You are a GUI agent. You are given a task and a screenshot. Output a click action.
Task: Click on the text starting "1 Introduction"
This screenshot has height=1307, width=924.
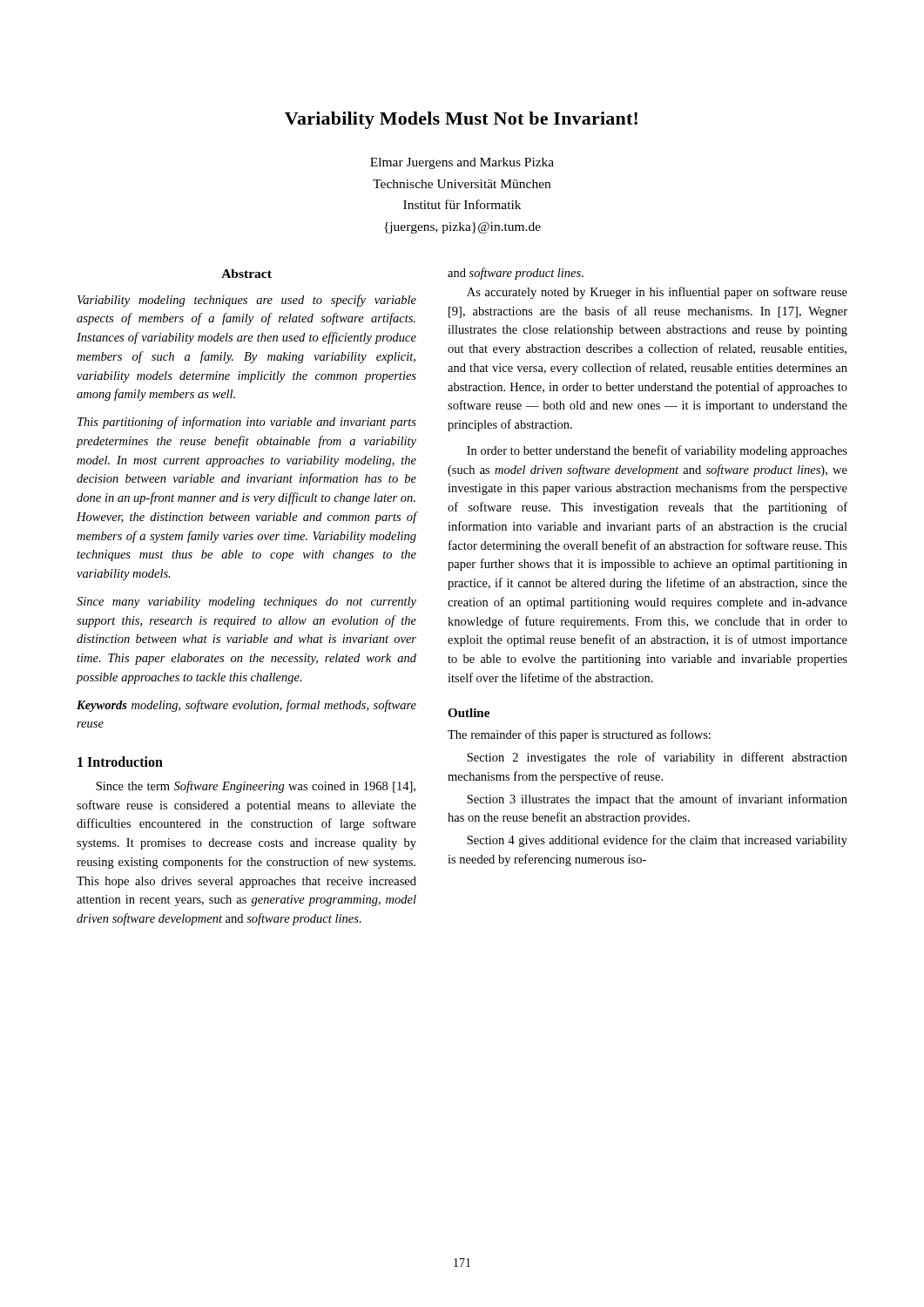(120, 762)
